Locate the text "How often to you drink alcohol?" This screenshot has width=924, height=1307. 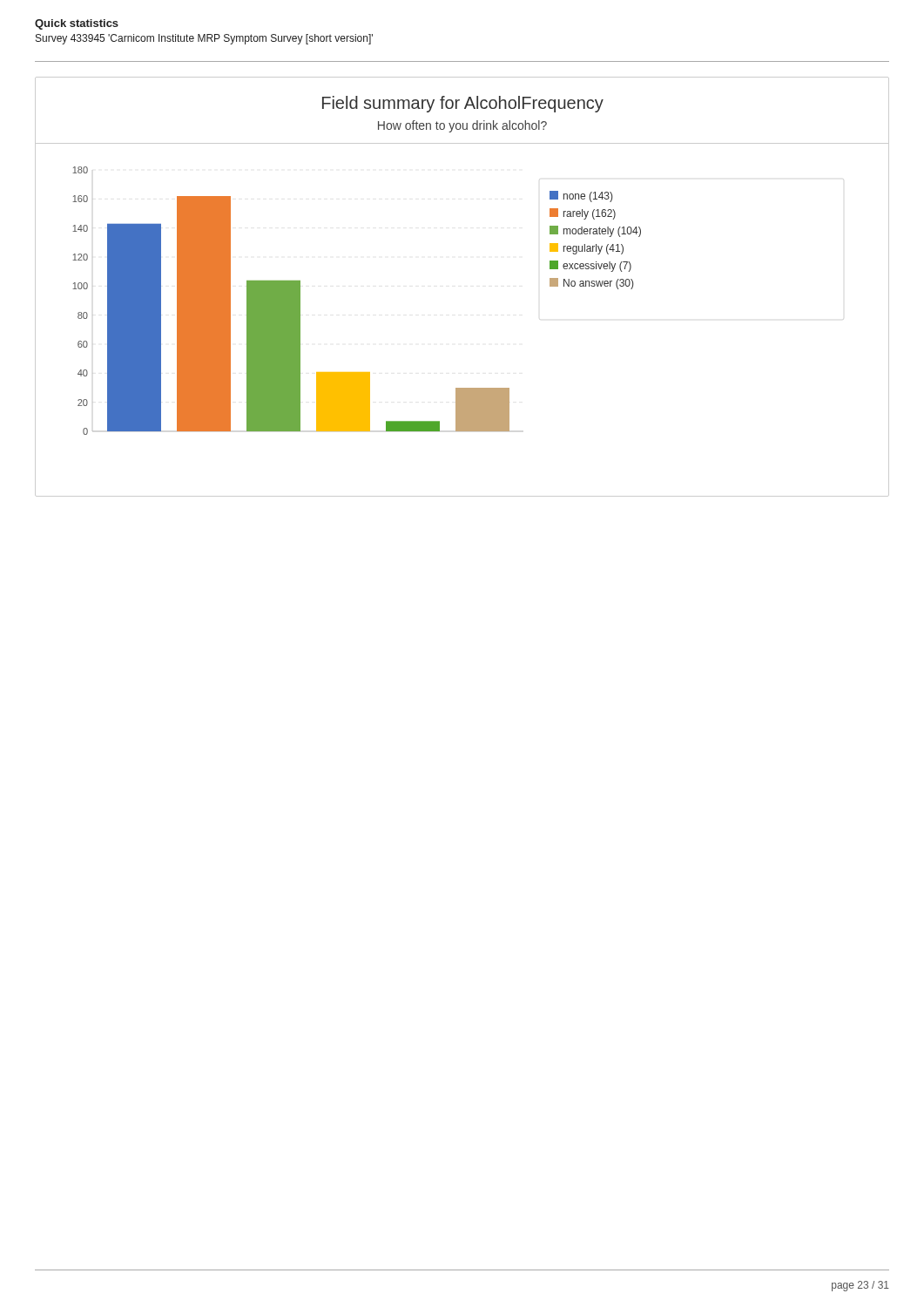pyautogui.click(x=462, y=125)
